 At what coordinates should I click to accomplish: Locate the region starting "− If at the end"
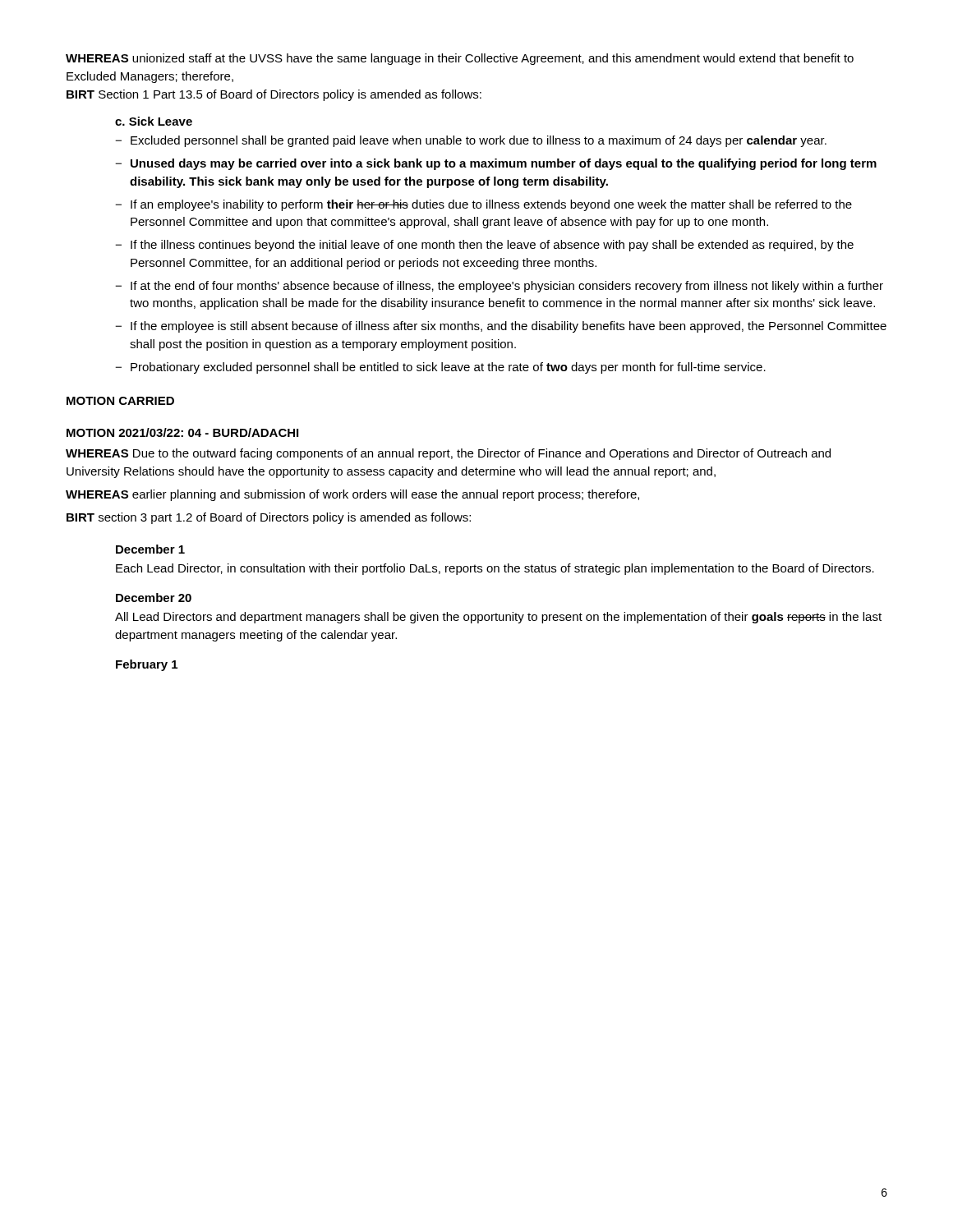501,294
